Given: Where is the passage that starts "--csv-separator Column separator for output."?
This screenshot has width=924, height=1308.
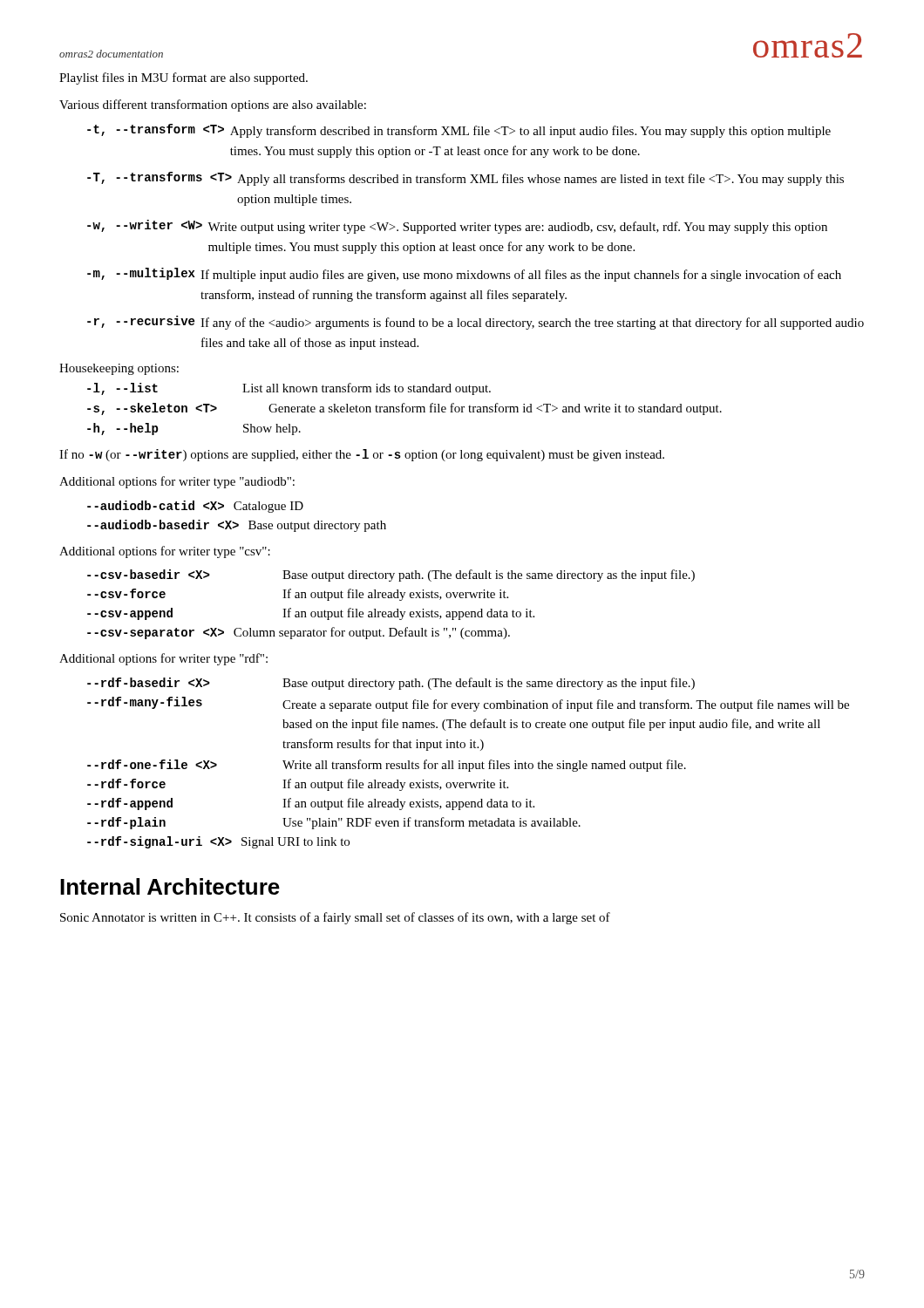Looking at the screenshot, I should pos(285,633).
